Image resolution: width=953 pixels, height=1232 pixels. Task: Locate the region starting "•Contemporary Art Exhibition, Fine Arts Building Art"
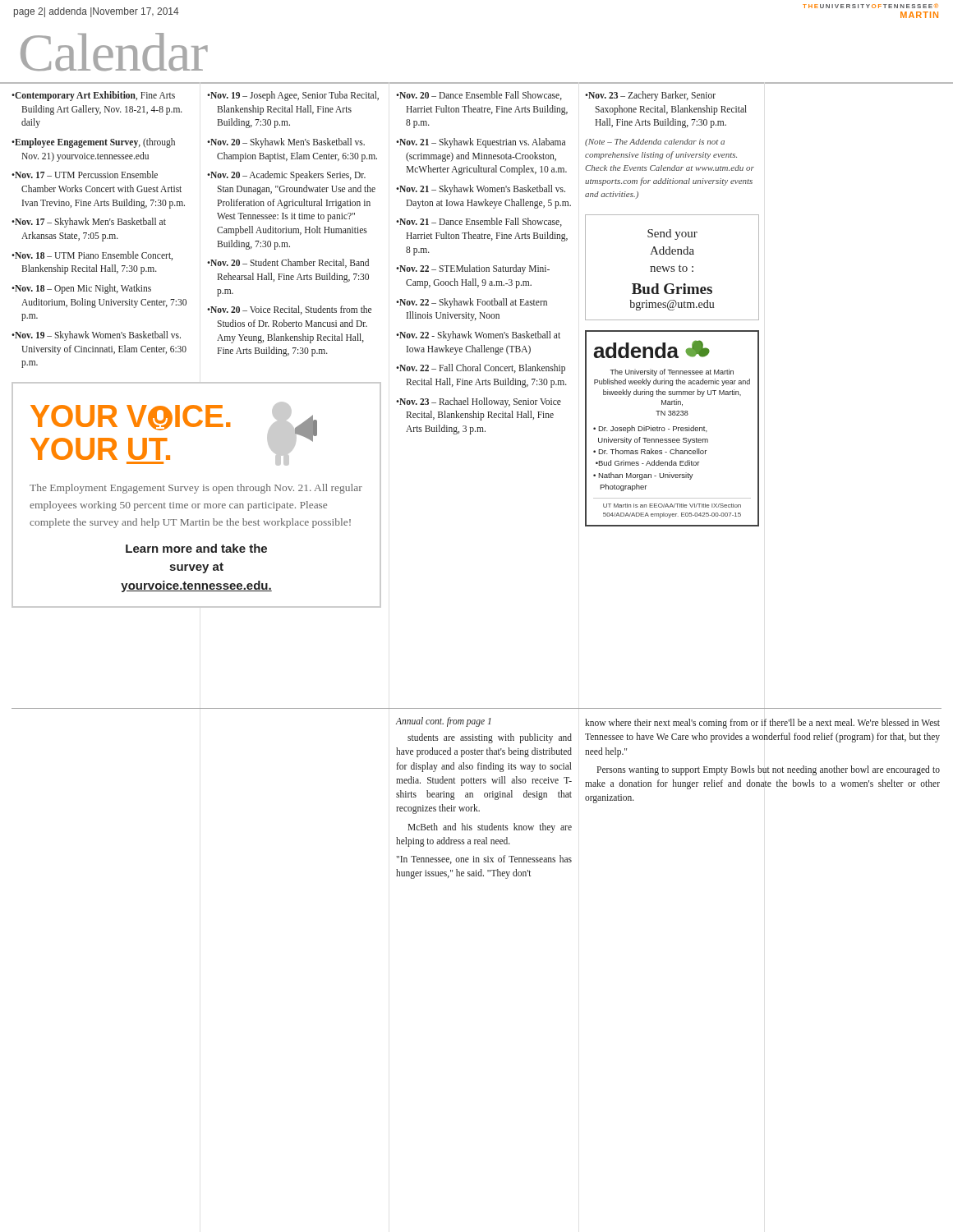click(x=97, y=109)
